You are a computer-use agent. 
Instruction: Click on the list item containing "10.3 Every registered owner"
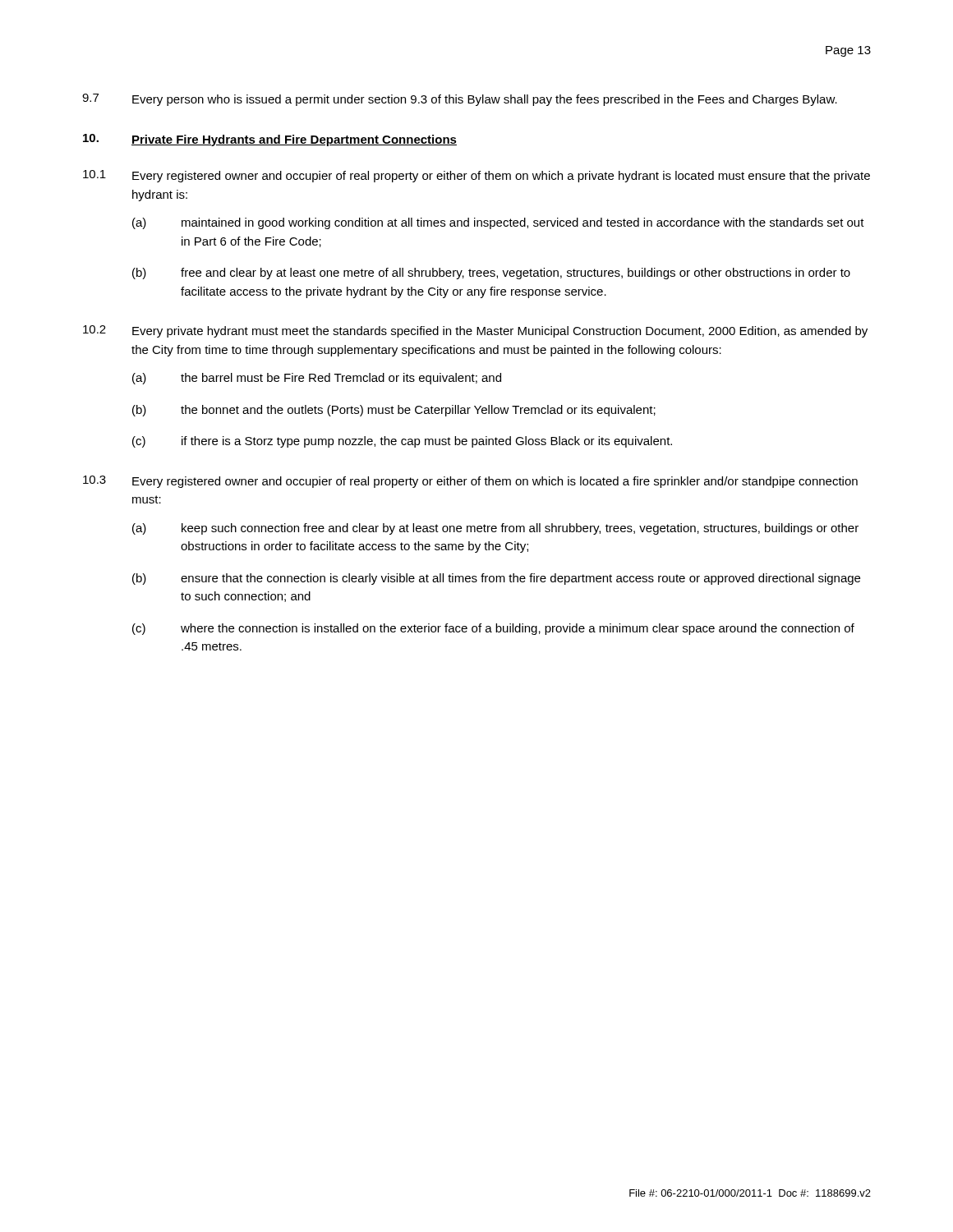[476, 570]
